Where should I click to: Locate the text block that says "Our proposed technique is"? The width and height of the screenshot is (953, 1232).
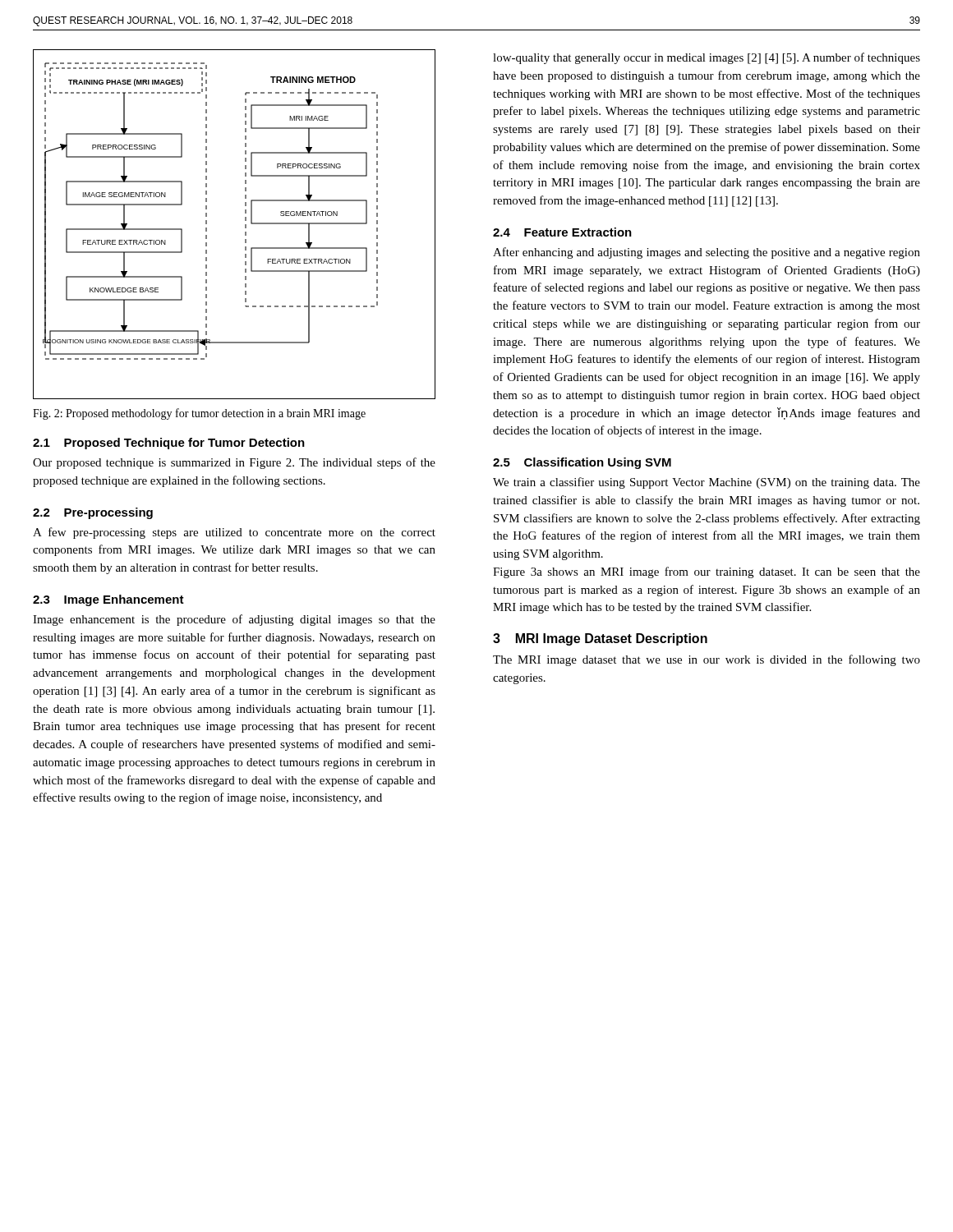click(234, 471)
